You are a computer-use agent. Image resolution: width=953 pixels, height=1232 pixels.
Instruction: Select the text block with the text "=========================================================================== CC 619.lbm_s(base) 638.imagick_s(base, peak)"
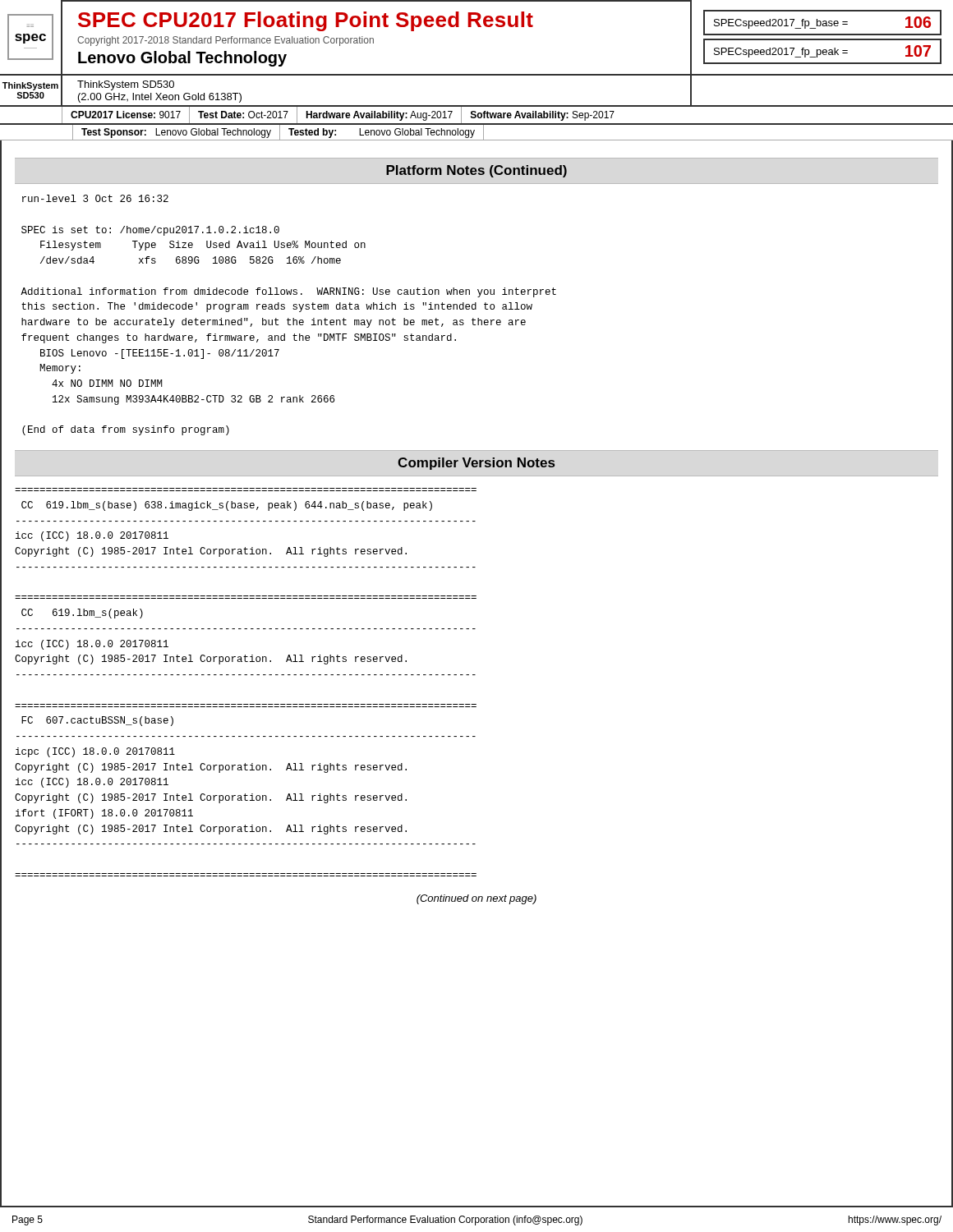[x=476, y=683]
